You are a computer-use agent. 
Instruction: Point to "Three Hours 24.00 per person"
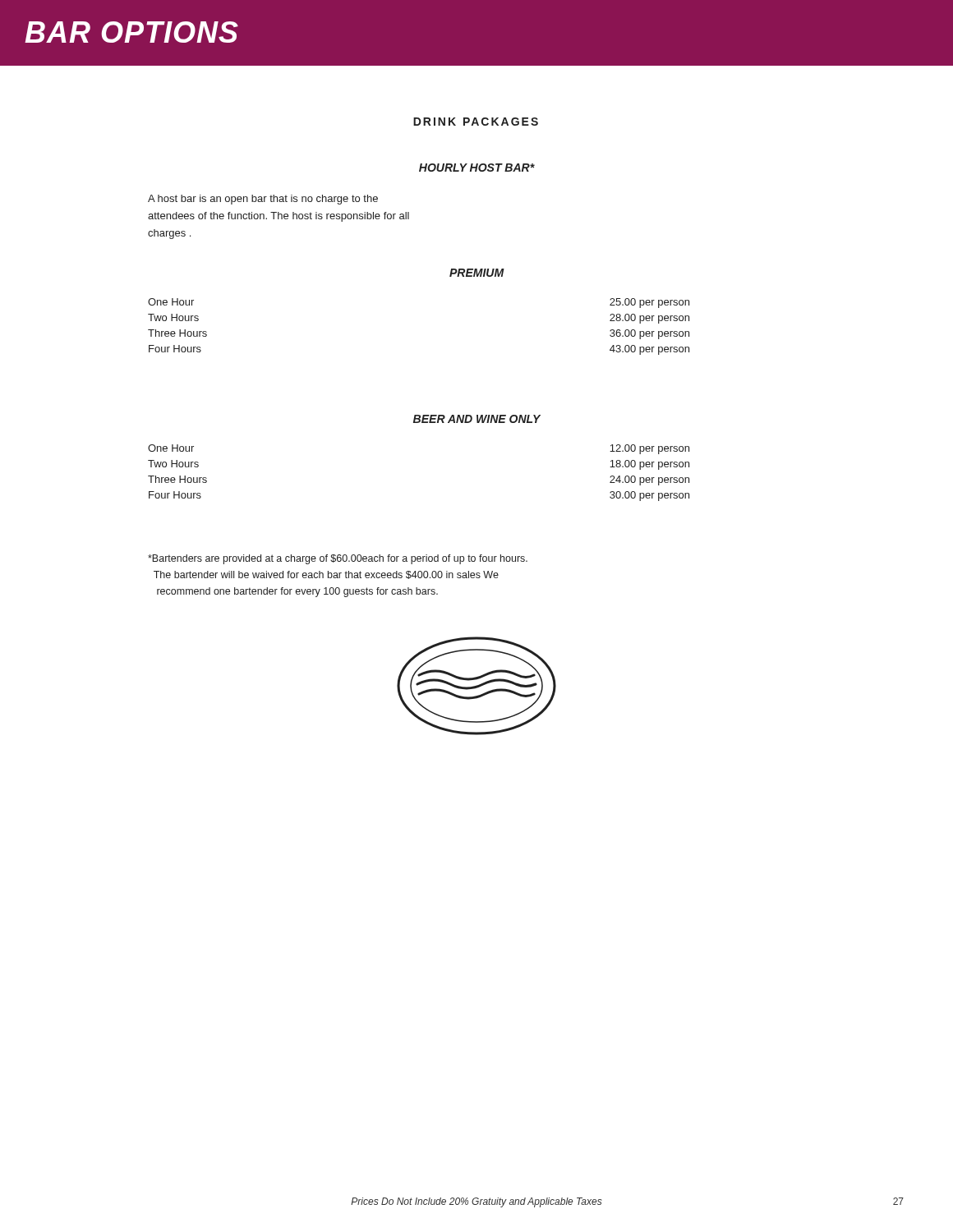coord(173,480)
